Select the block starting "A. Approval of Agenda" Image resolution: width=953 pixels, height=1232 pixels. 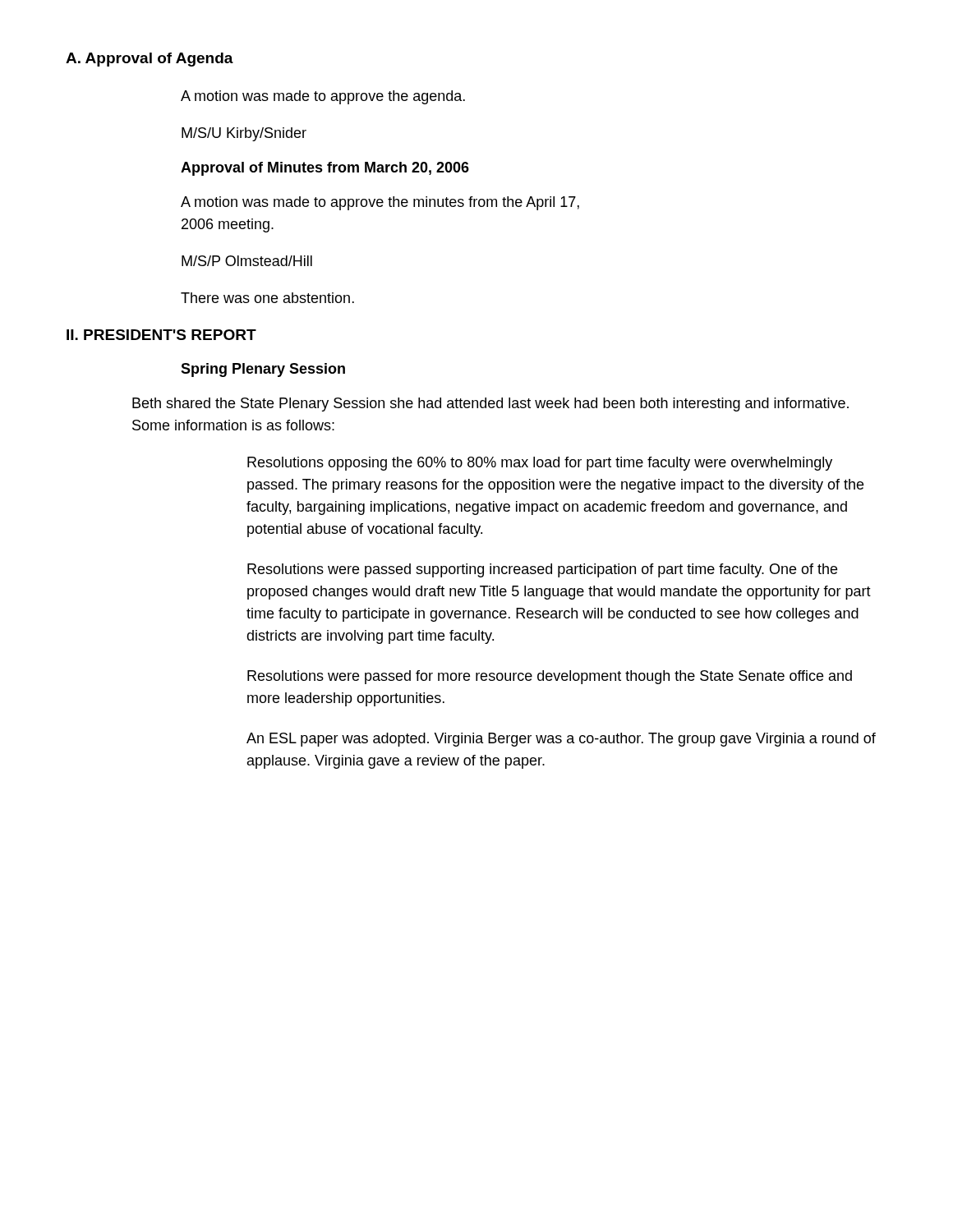(x=149, y=58)
